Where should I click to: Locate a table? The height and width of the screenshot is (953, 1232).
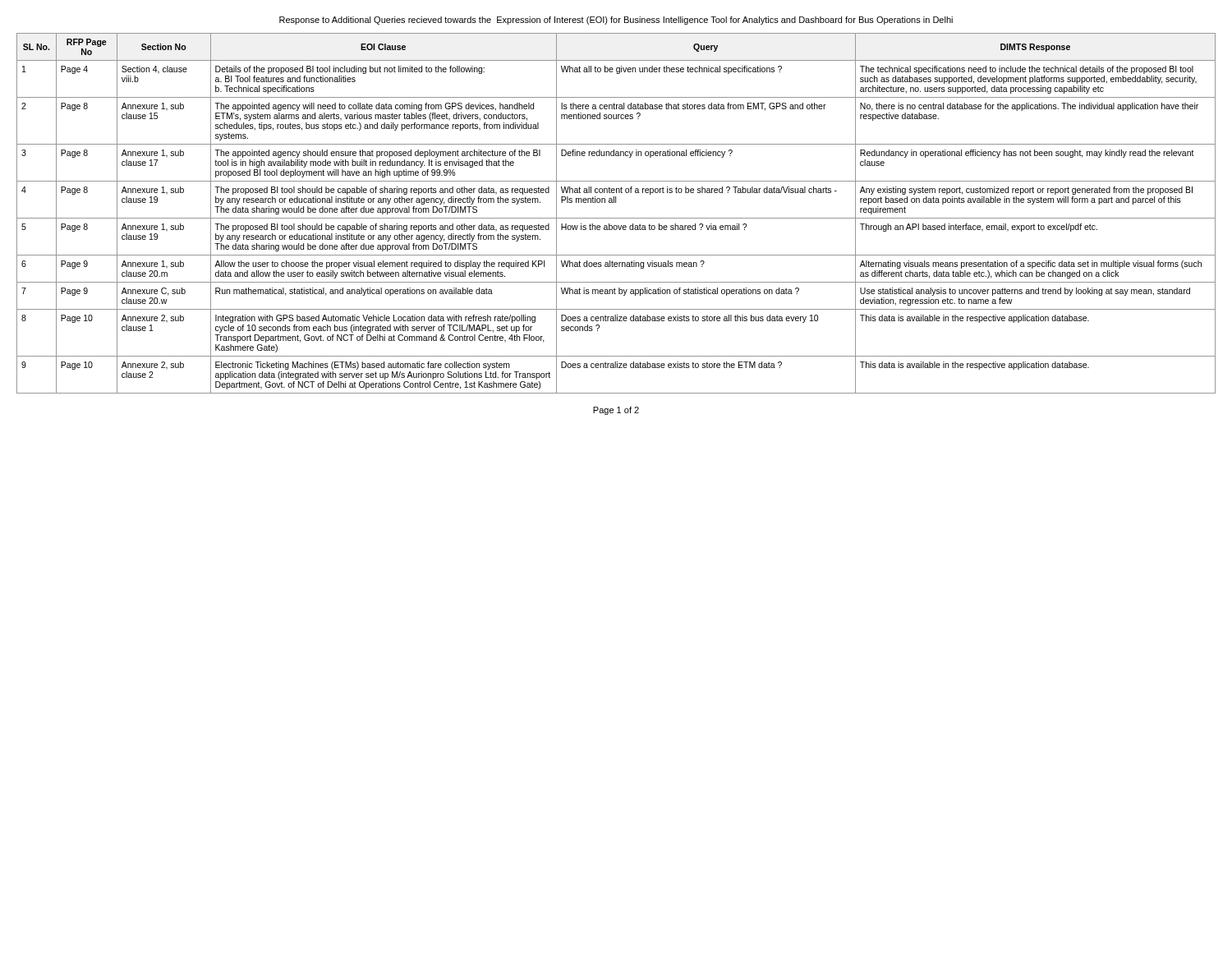click(616, 213)
